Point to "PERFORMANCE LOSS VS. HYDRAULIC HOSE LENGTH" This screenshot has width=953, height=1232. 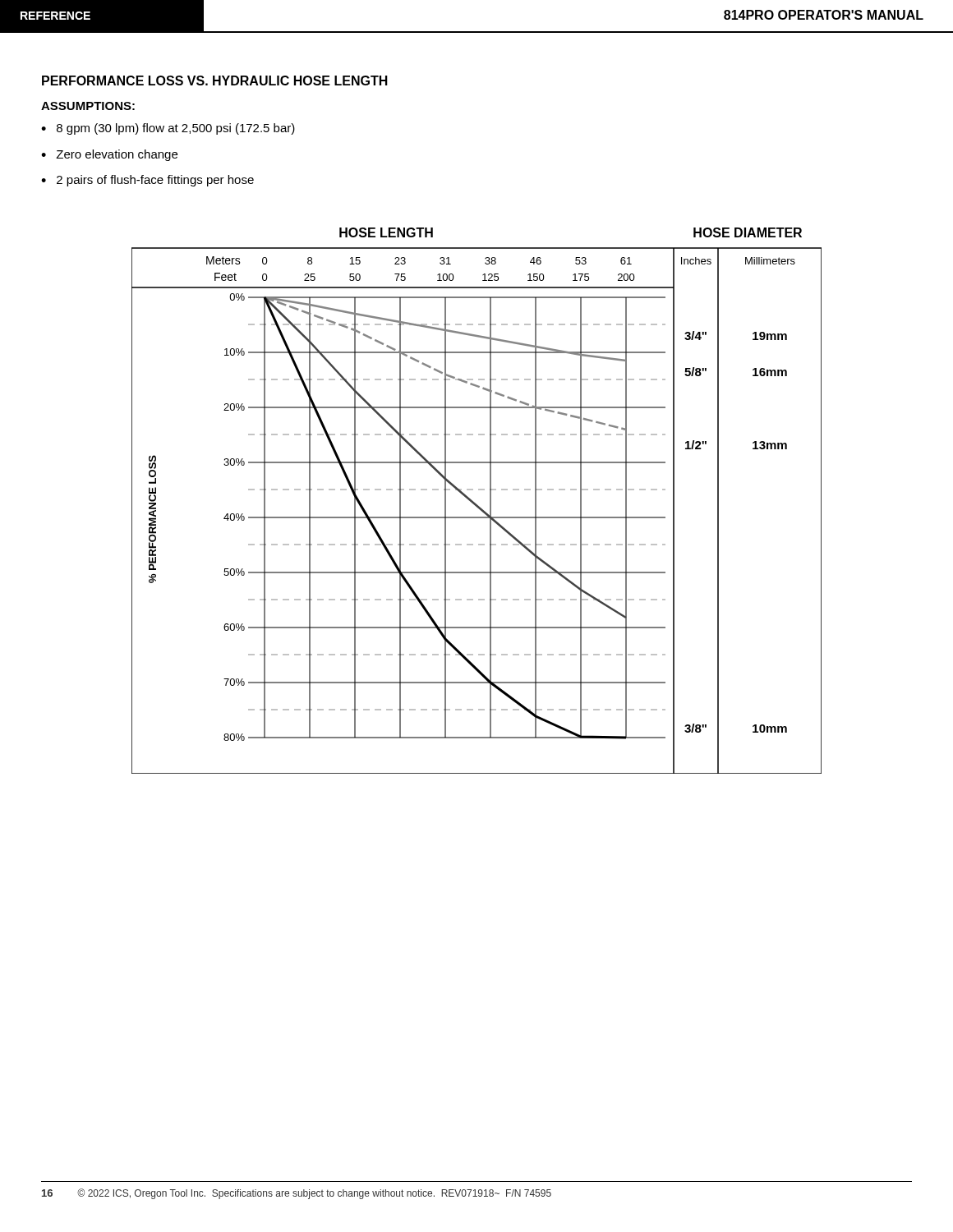click(x=215, y=81)
